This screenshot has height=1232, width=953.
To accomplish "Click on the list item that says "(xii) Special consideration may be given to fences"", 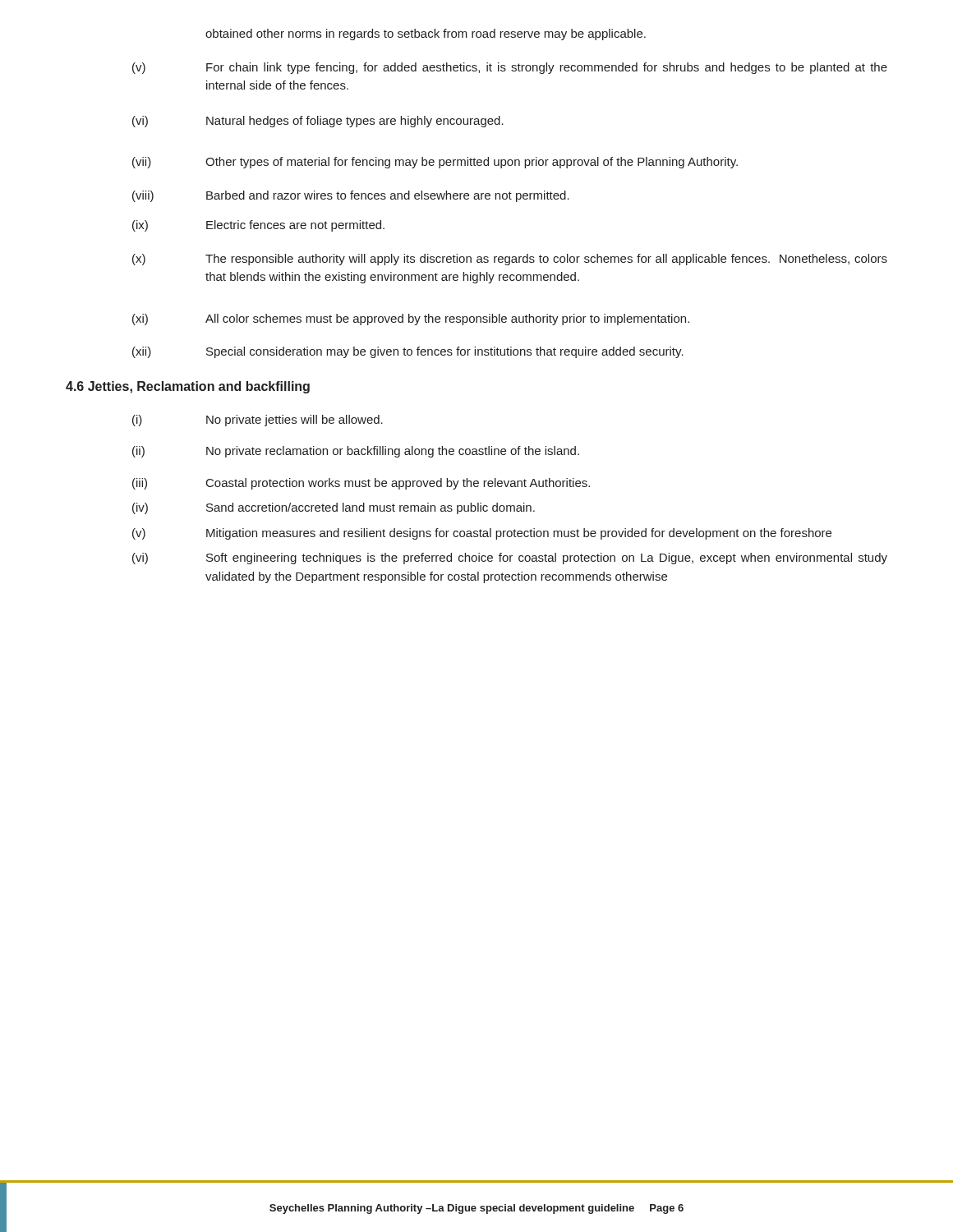I will (509, 352).
